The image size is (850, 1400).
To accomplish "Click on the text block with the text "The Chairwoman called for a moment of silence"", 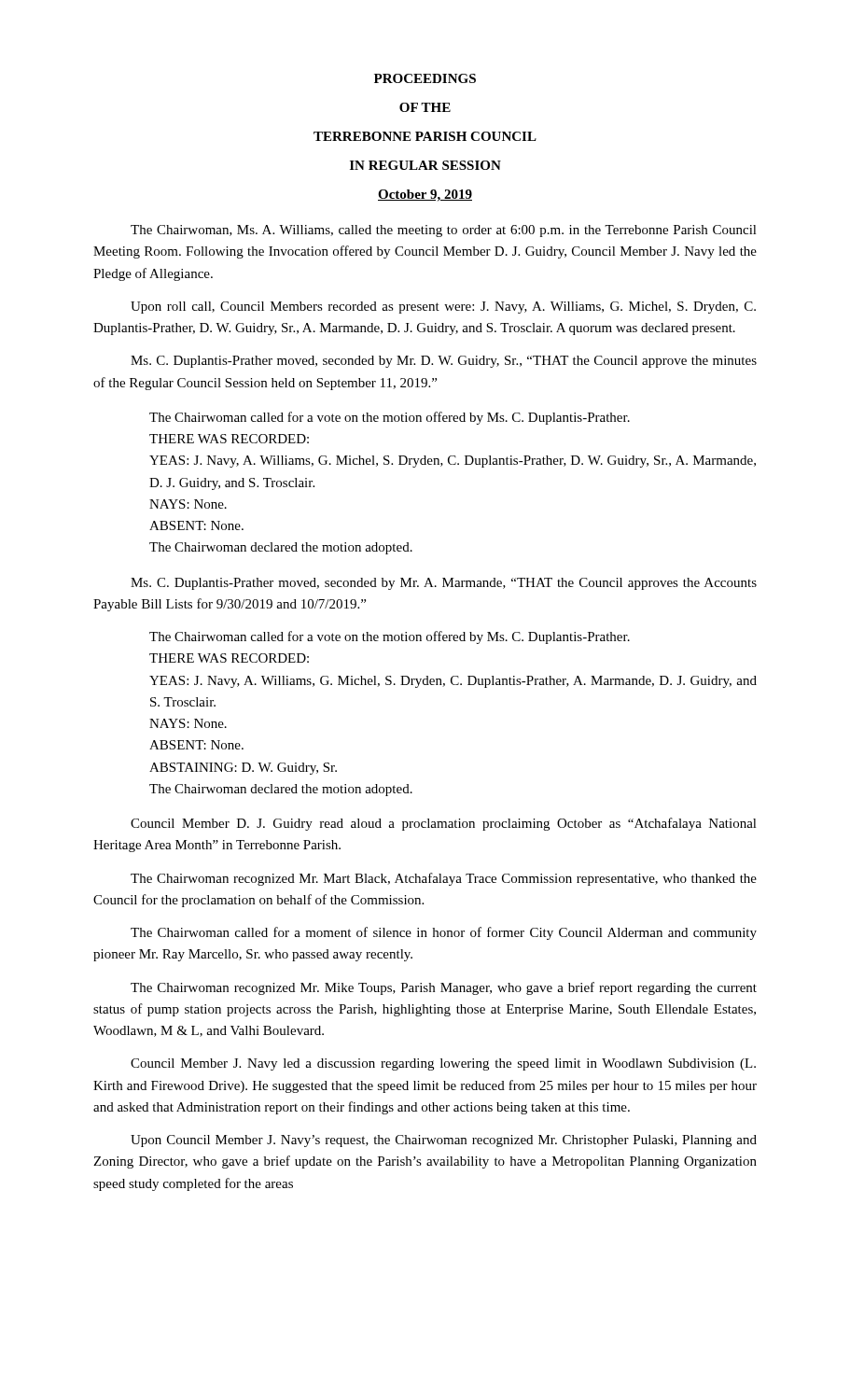I will (x=425, y=943).
